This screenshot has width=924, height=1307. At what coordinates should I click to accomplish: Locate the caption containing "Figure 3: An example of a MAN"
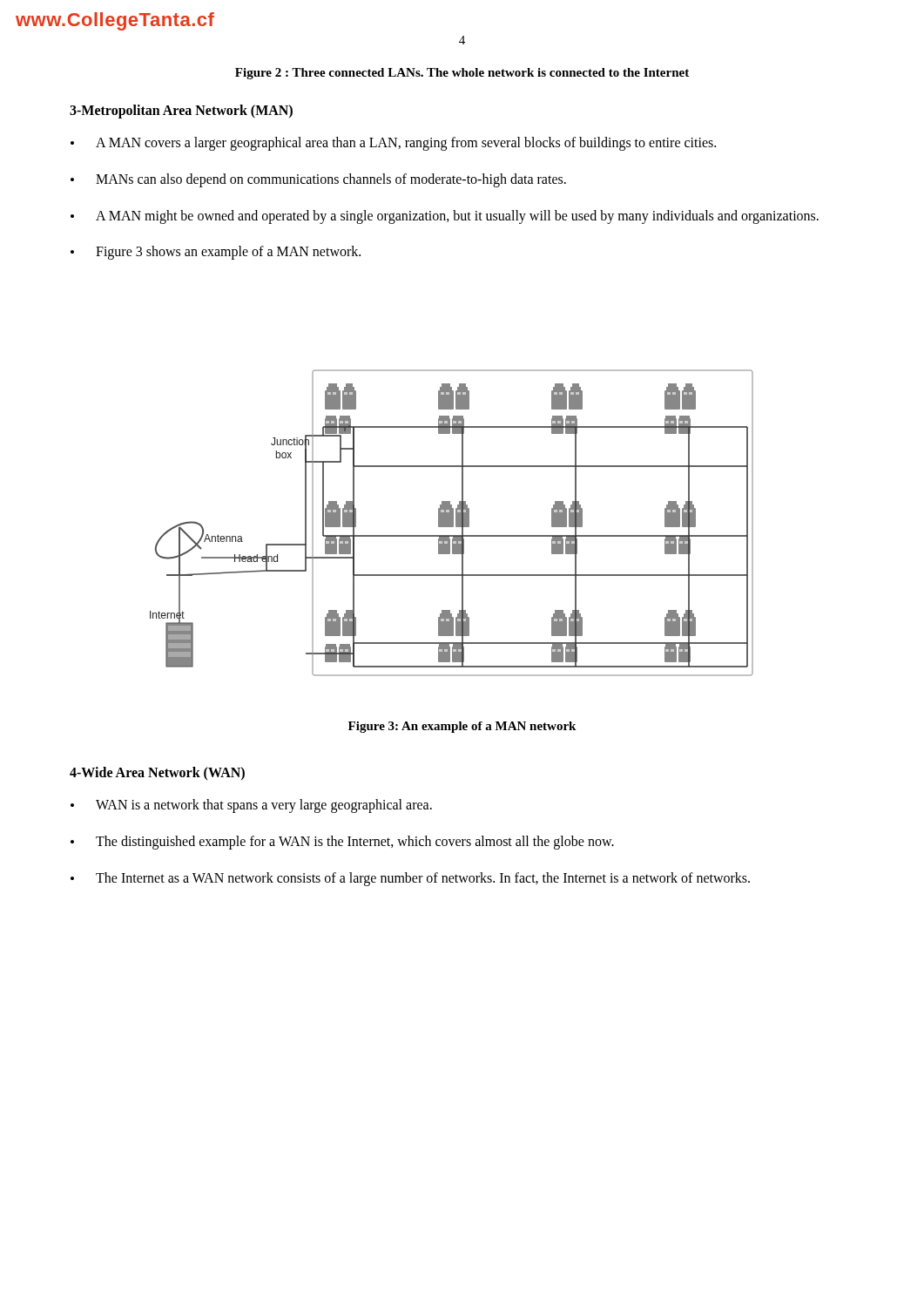point(462,726)
